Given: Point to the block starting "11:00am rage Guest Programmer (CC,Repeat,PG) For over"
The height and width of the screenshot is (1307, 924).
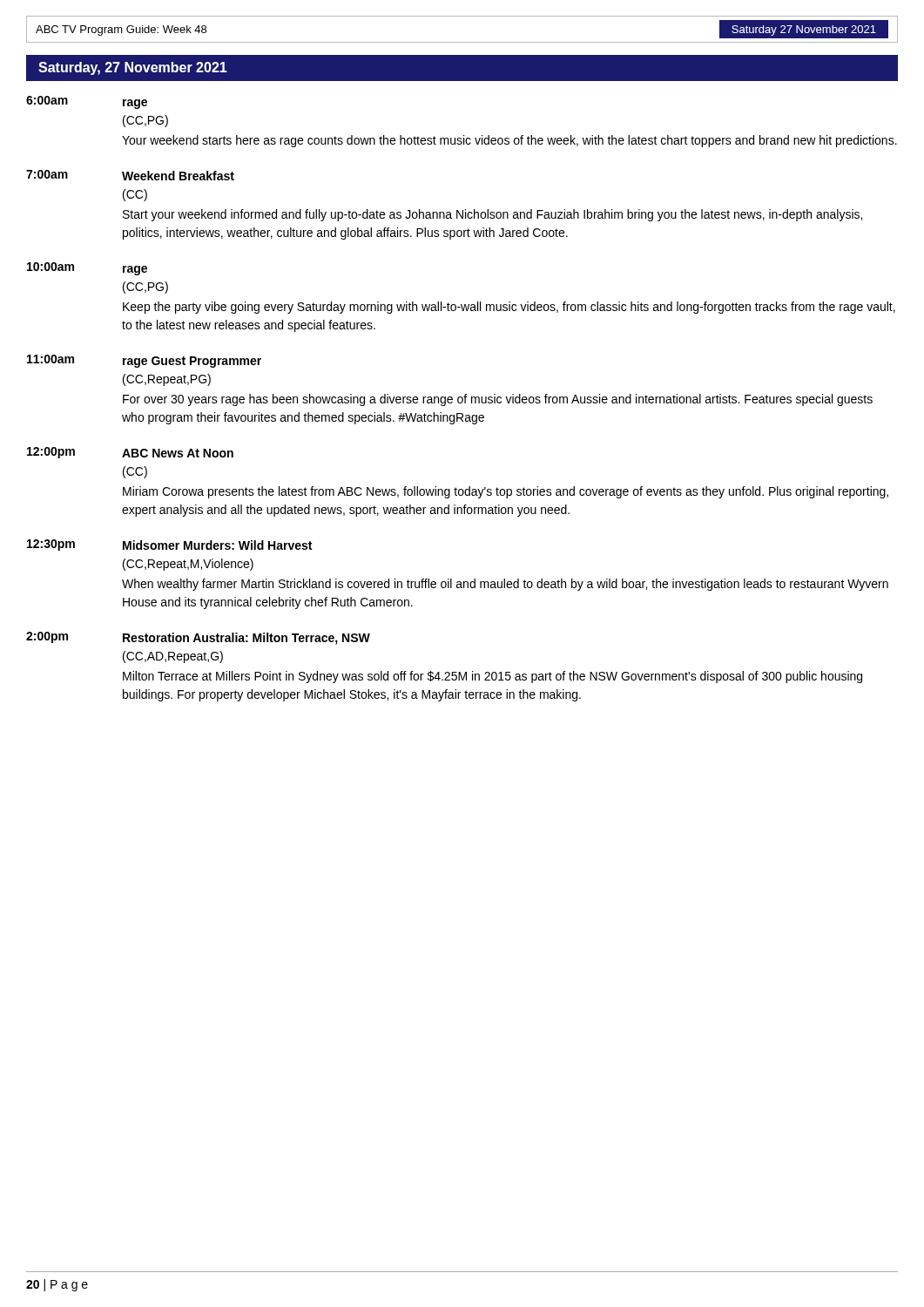Looking at the screenshot, I should click(x=462, y=389).
